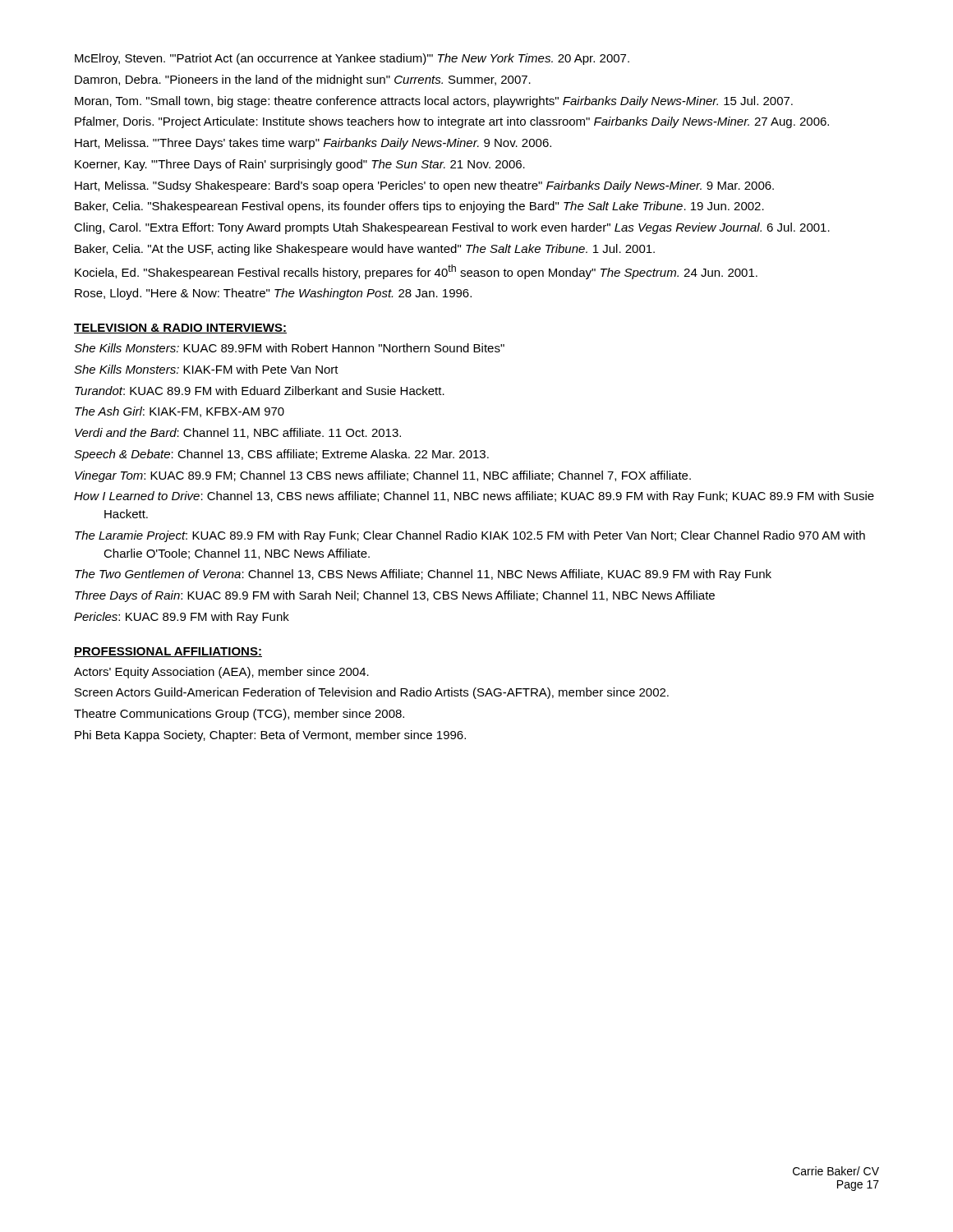Select the text block starting "Koerner, Kay. "'Three"

pyautogui.click(x=300, y=164)
